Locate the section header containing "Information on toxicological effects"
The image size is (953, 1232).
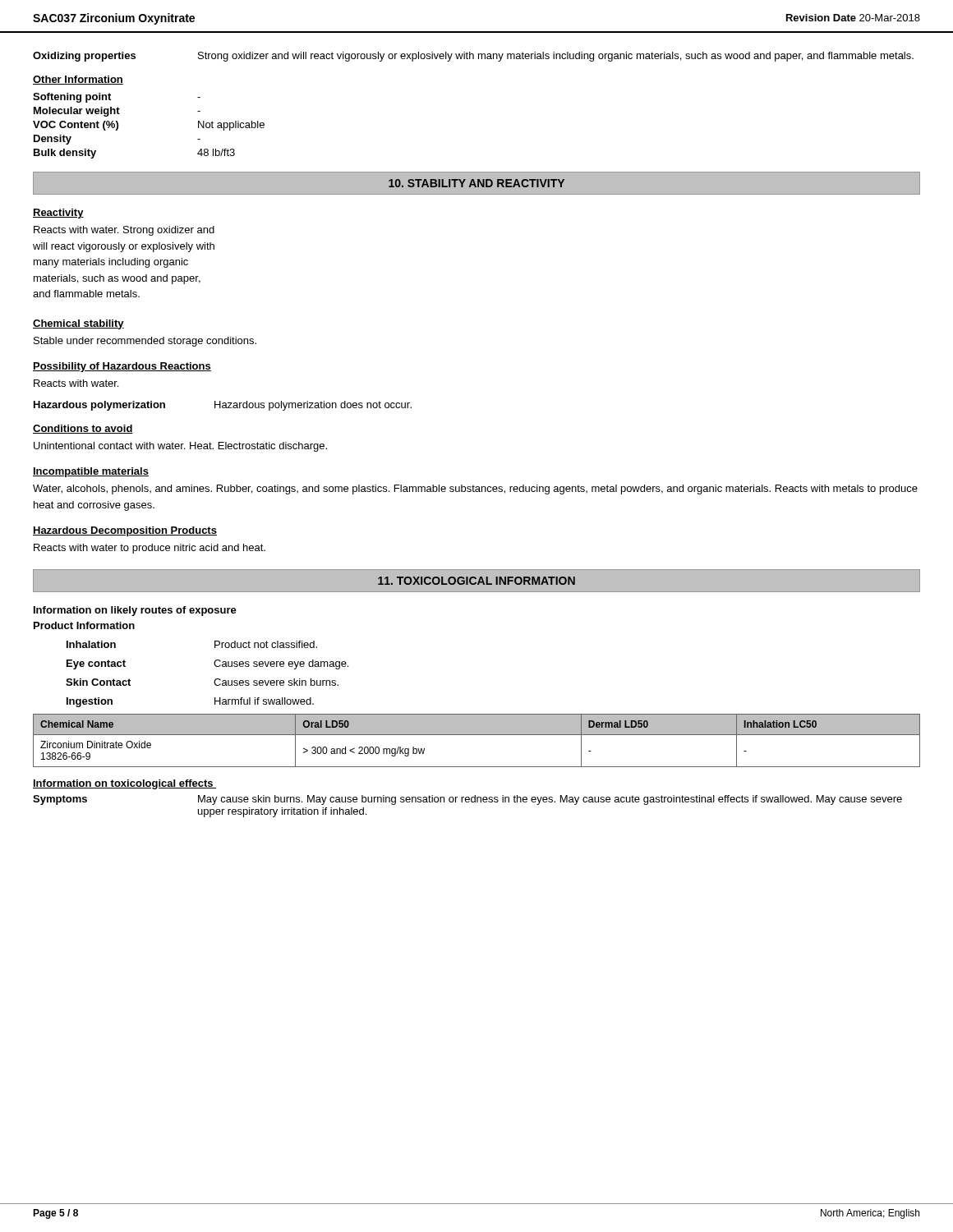point(125,783)
